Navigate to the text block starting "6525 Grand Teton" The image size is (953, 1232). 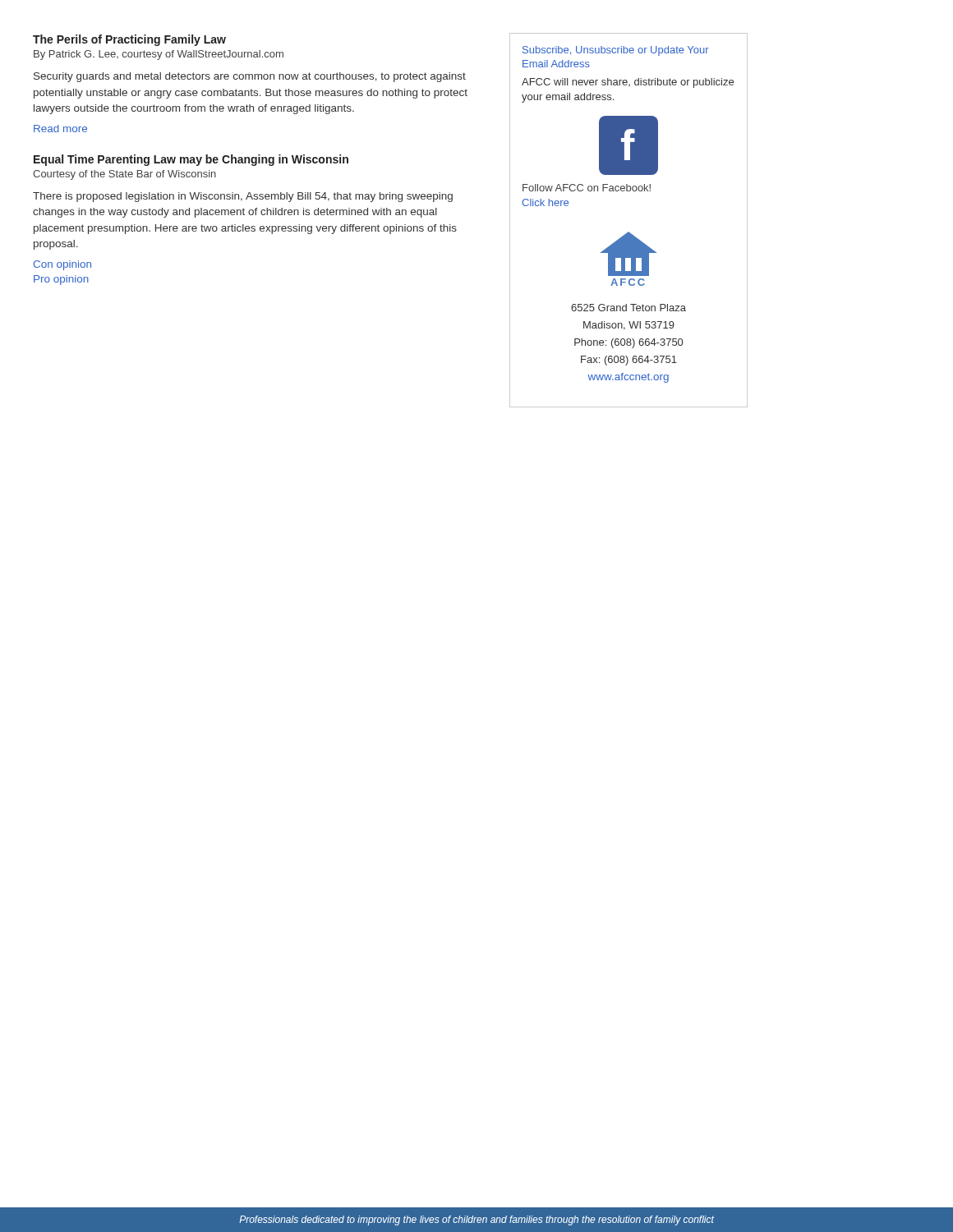coord(629,343)
